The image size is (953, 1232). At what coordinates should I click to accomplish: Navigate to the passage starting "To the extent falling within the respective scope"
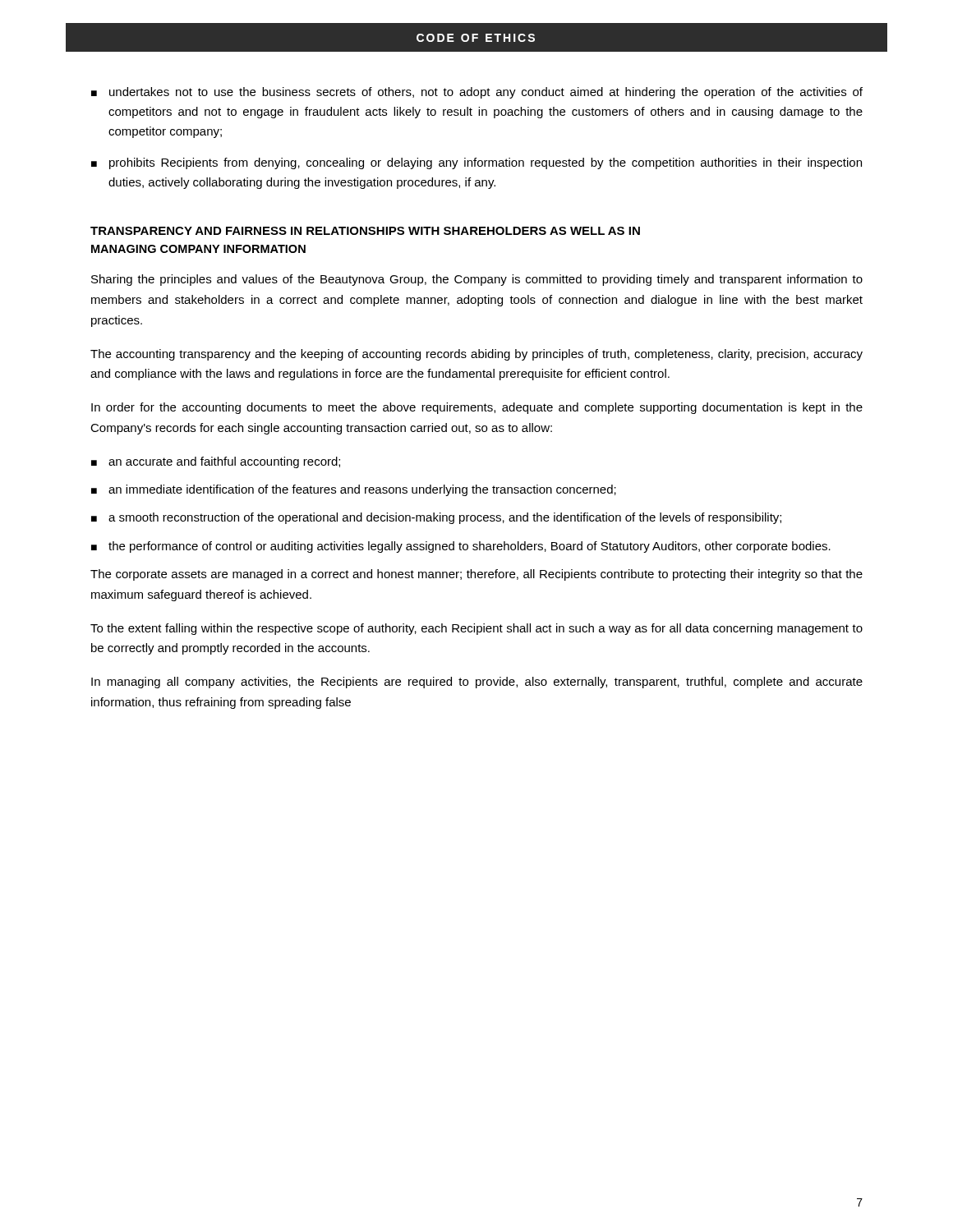tap(476, 638)
